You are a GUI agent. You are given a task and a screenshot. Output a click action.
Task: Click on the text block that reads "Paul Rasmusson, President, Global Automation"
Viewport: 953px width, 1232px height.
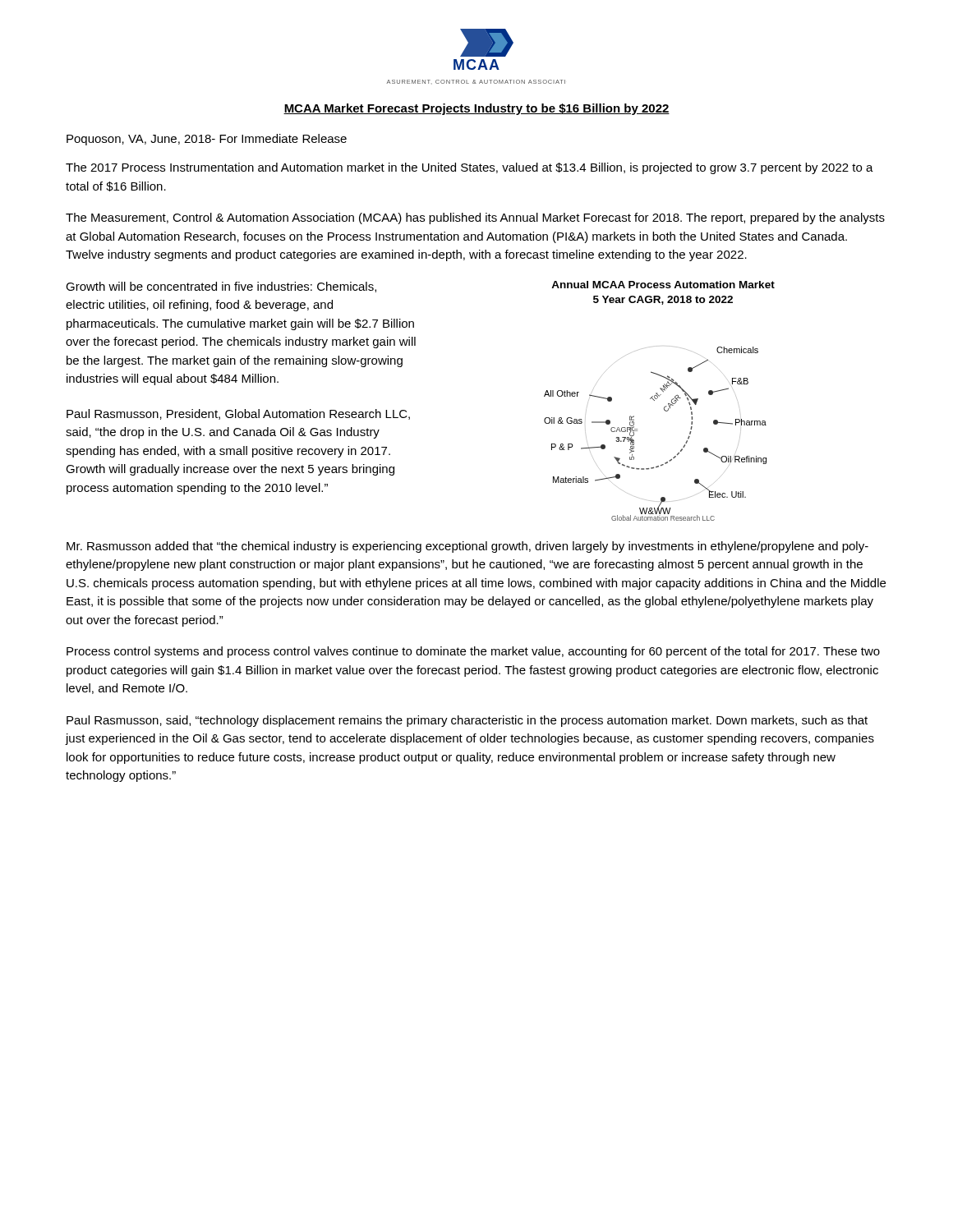click(x=238, y=450)
